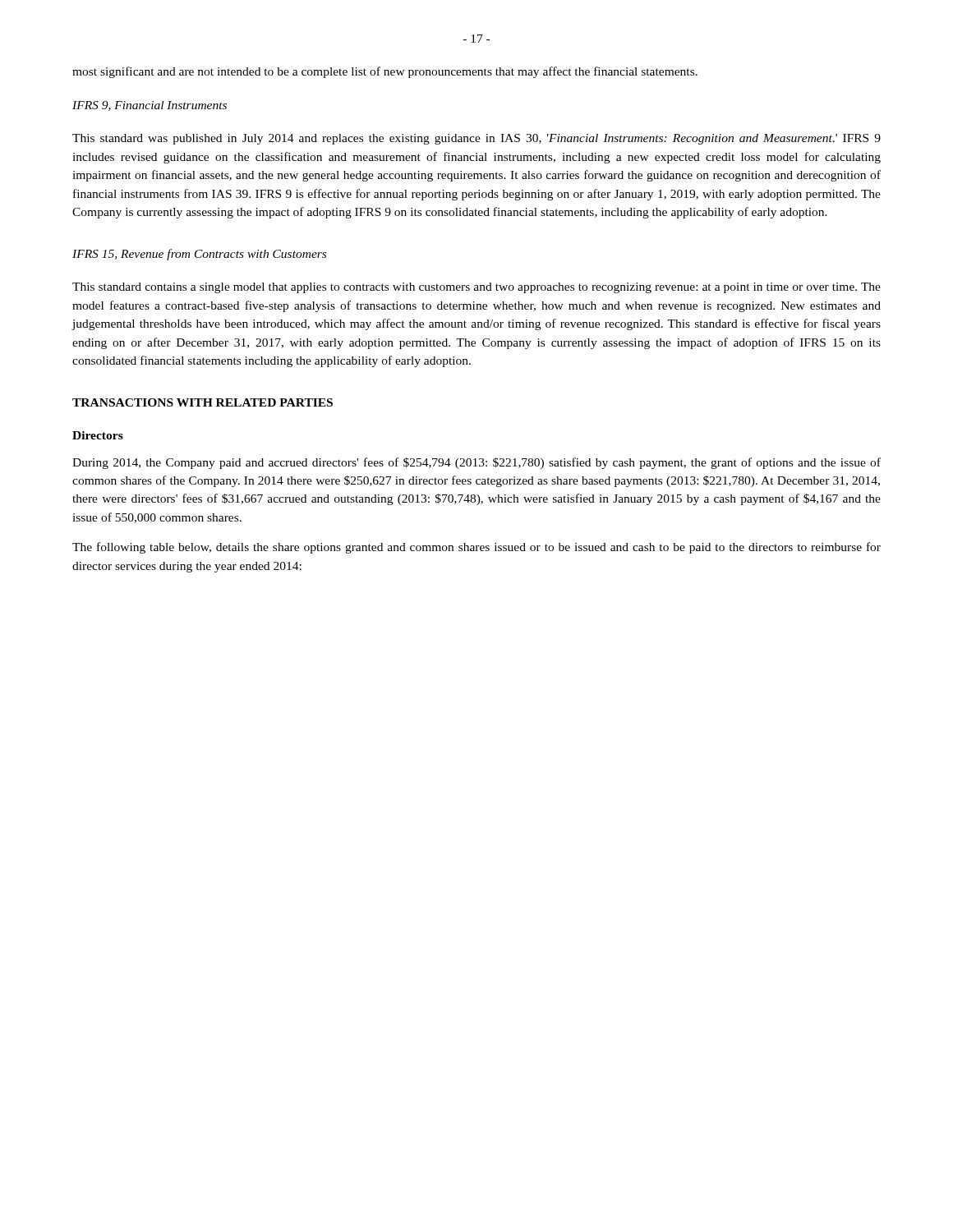Where is the passage that starts "This standard contains"?
Image resolution: width=953 pixels, height=1232 pixels.
click(476, 324)
